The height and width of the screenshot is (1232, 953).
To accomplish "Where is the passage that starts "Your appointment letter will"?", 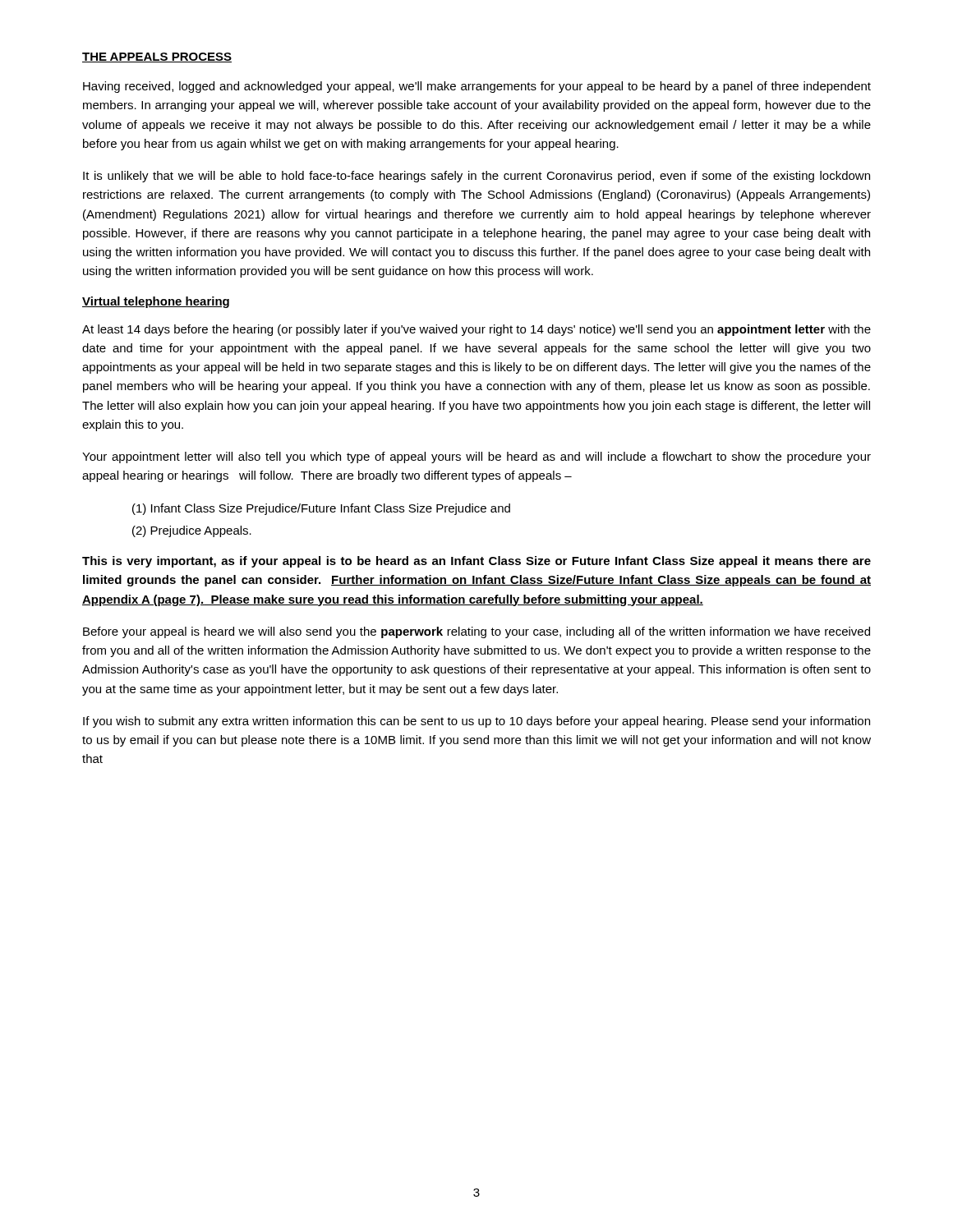I will pos(476,466).
